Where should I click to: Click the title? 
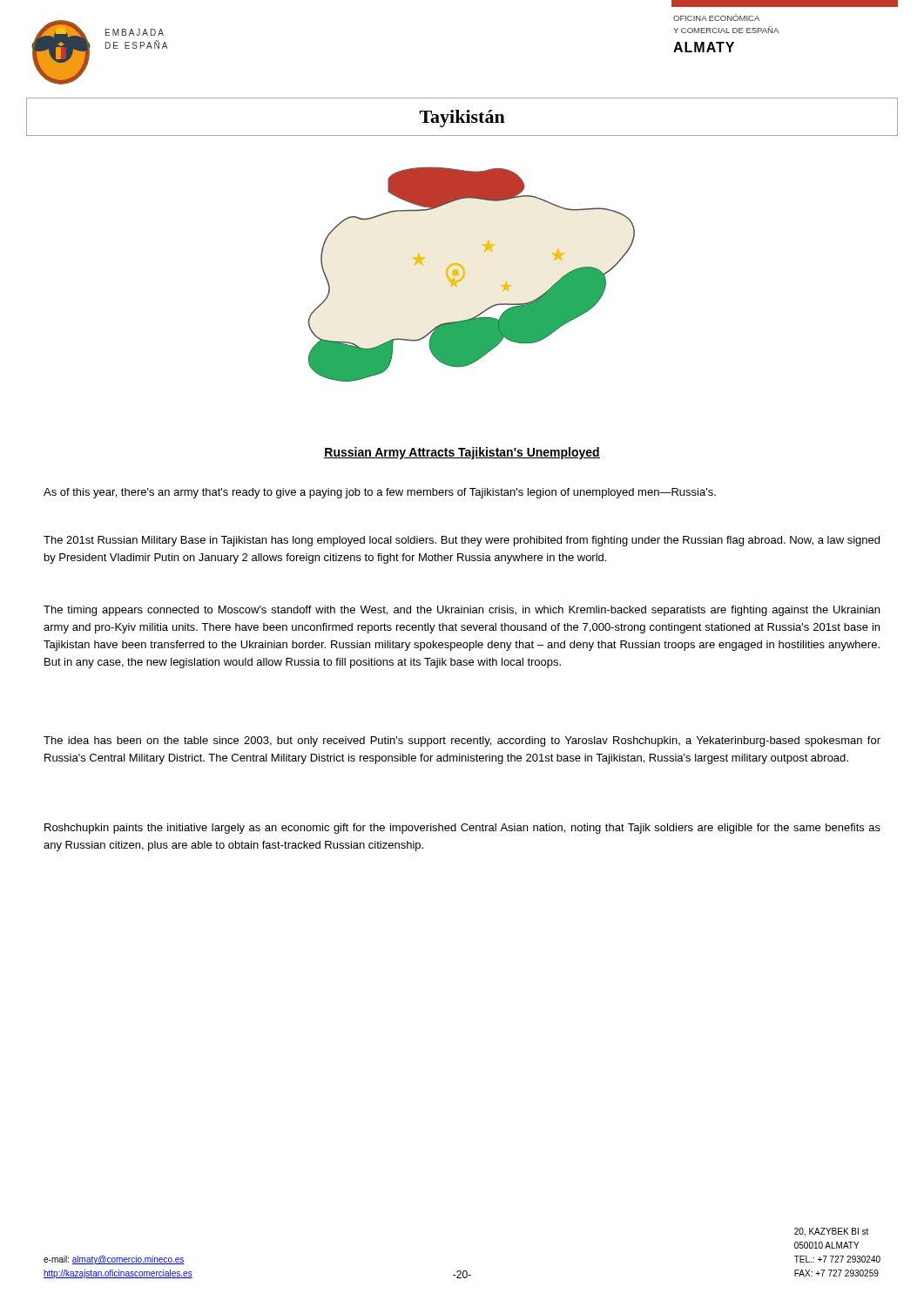(462, 116)
